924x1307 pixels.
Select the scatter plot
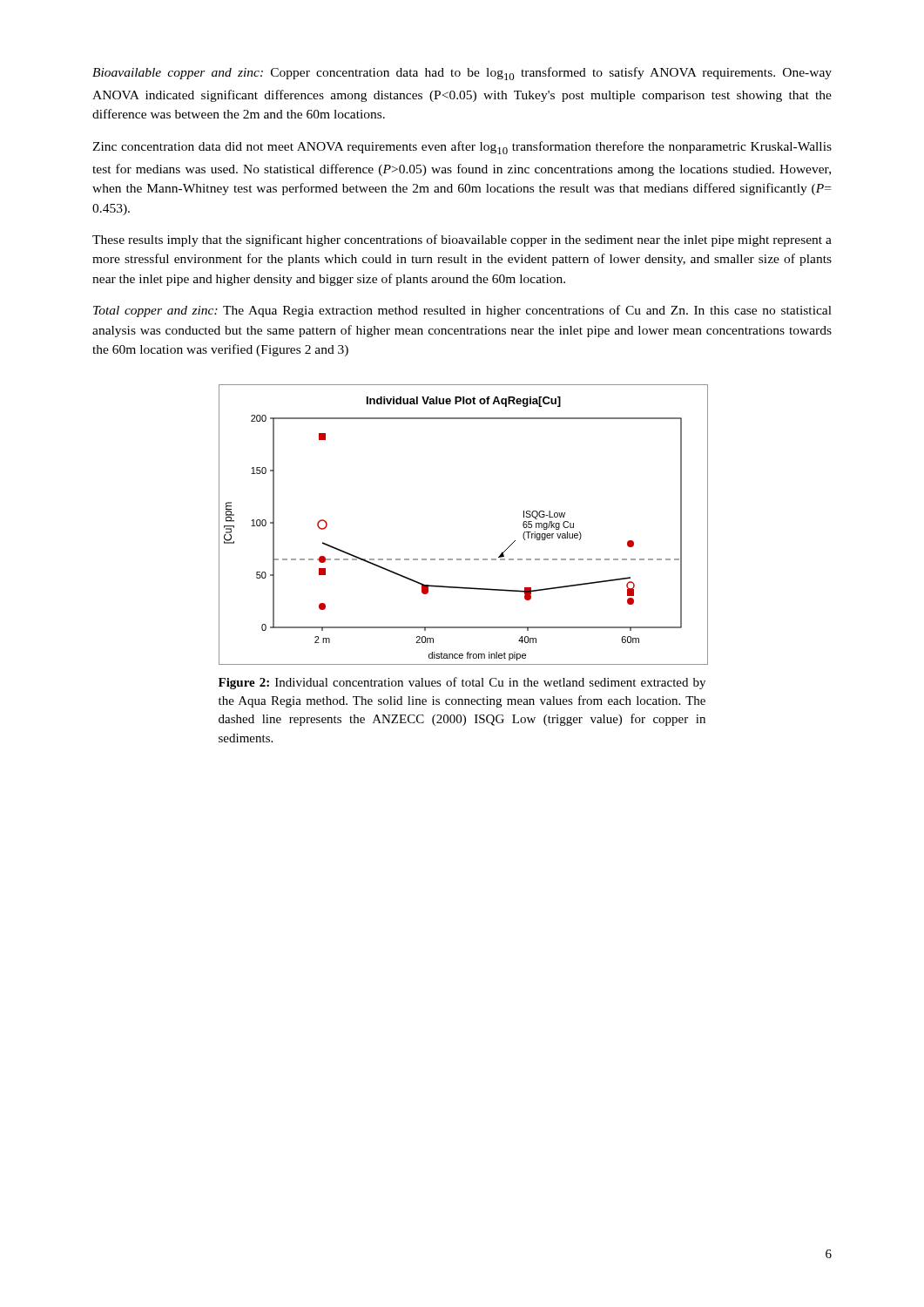click(x=462, y=524)
